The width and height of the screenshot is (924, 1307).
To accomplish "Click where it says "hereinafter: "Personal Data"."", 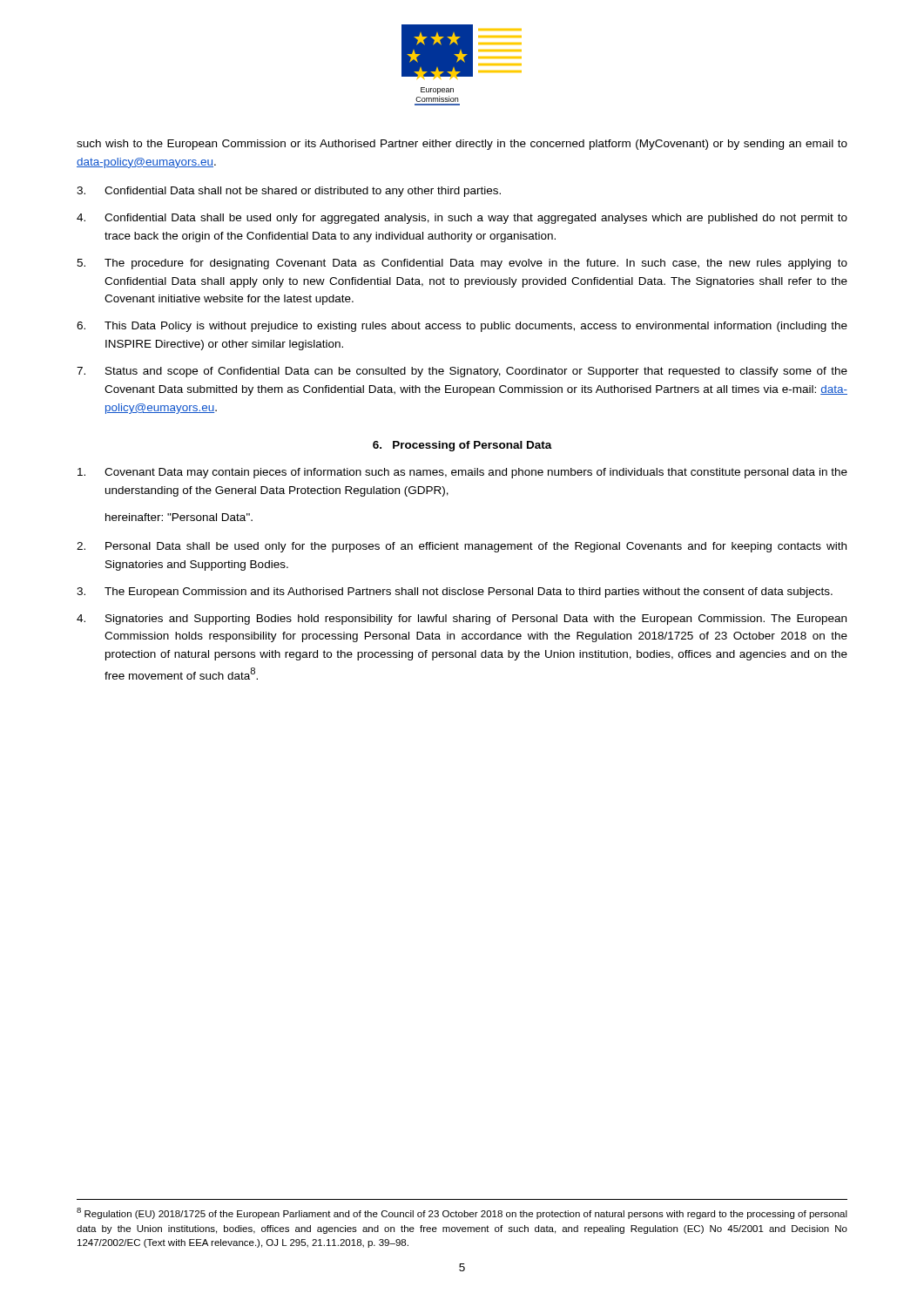I will (x=179, y=517).
